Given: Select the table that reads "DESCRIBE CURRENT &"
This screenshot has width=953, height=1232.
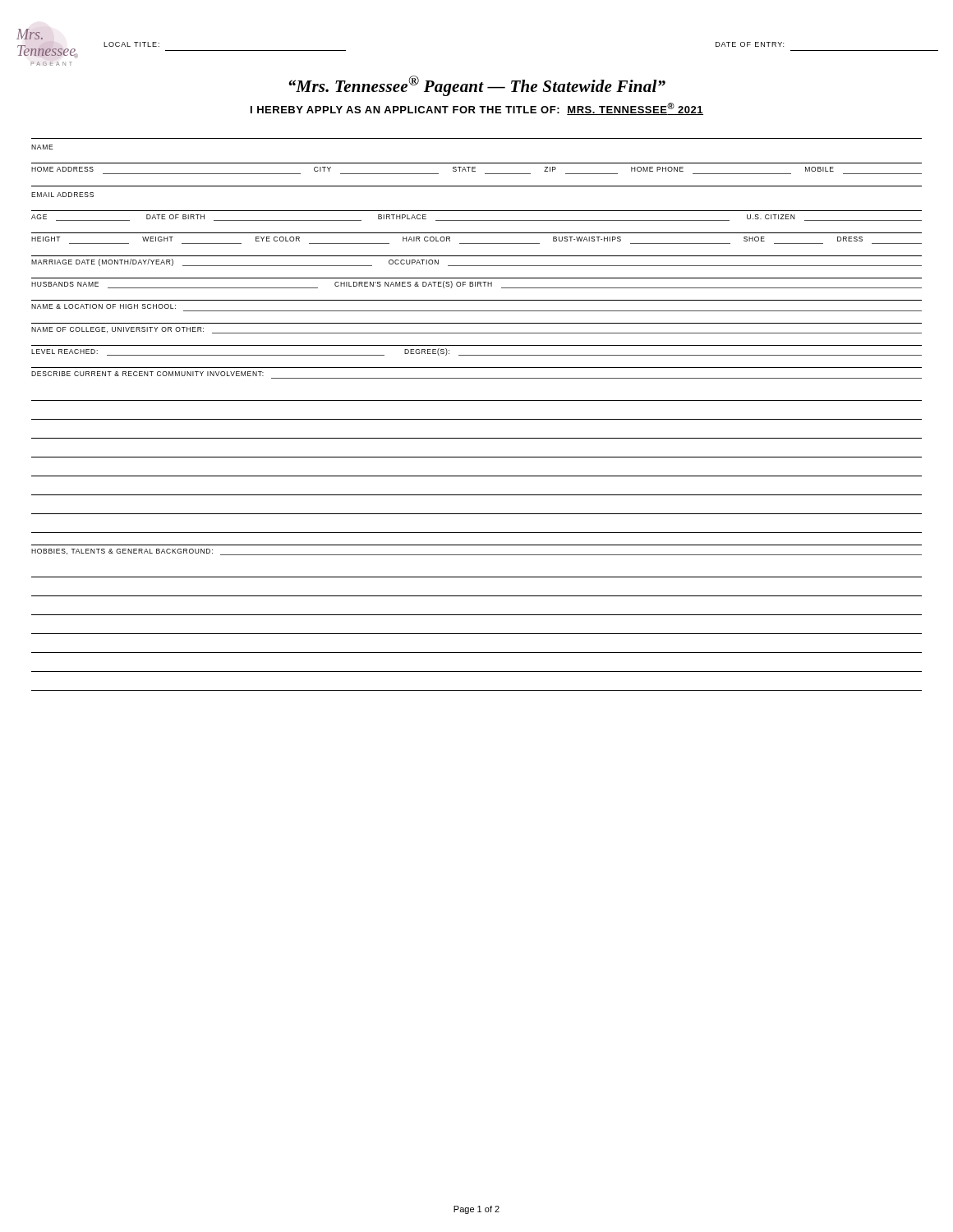Looking at the screenshot, I should click(x=476, y=375).
